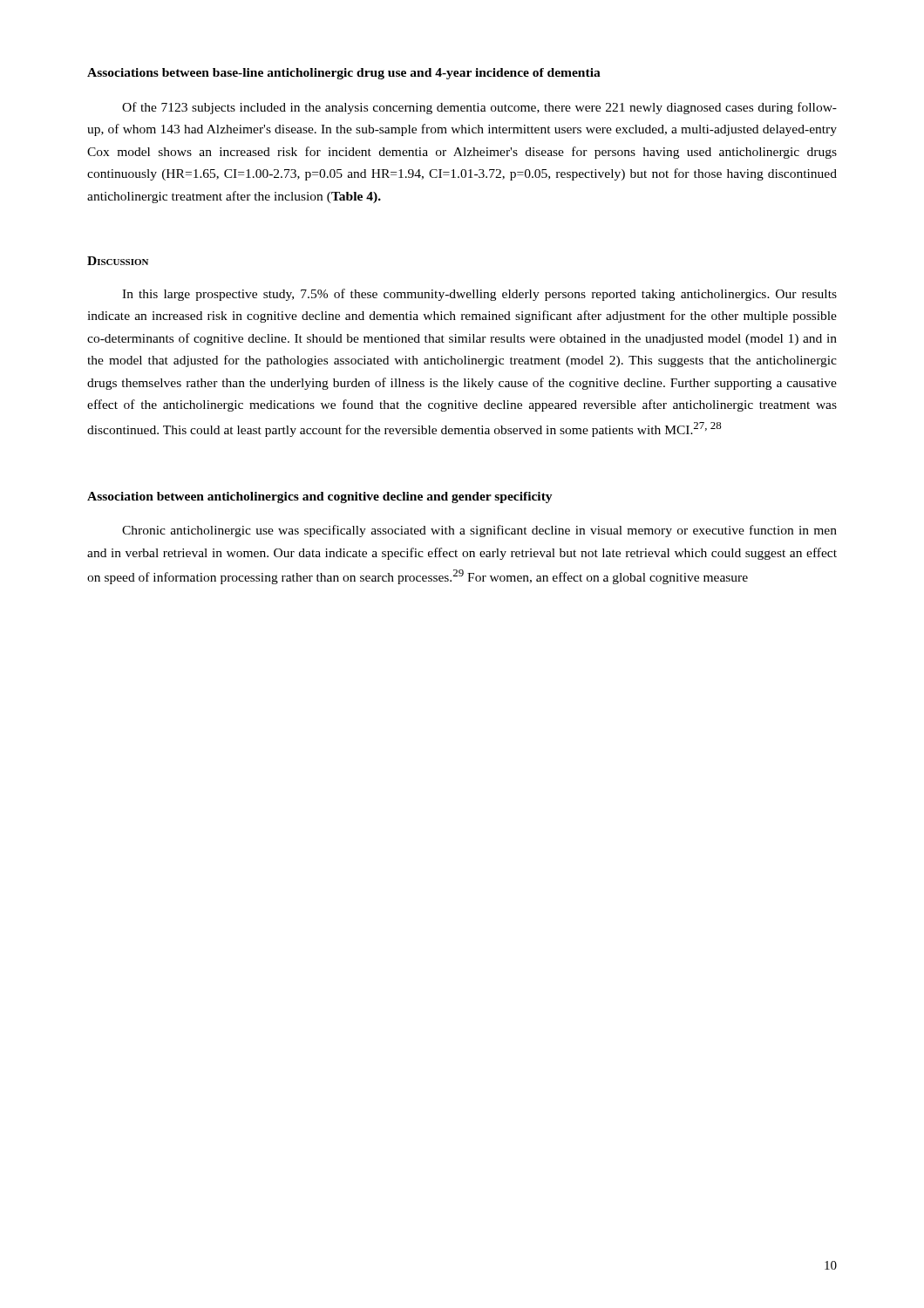The height and width of the screenshot is (1308, 924).
Task: Navigate to the text block starting "In this large prospective study, 7.5% of"
Action: coord(462,362)
